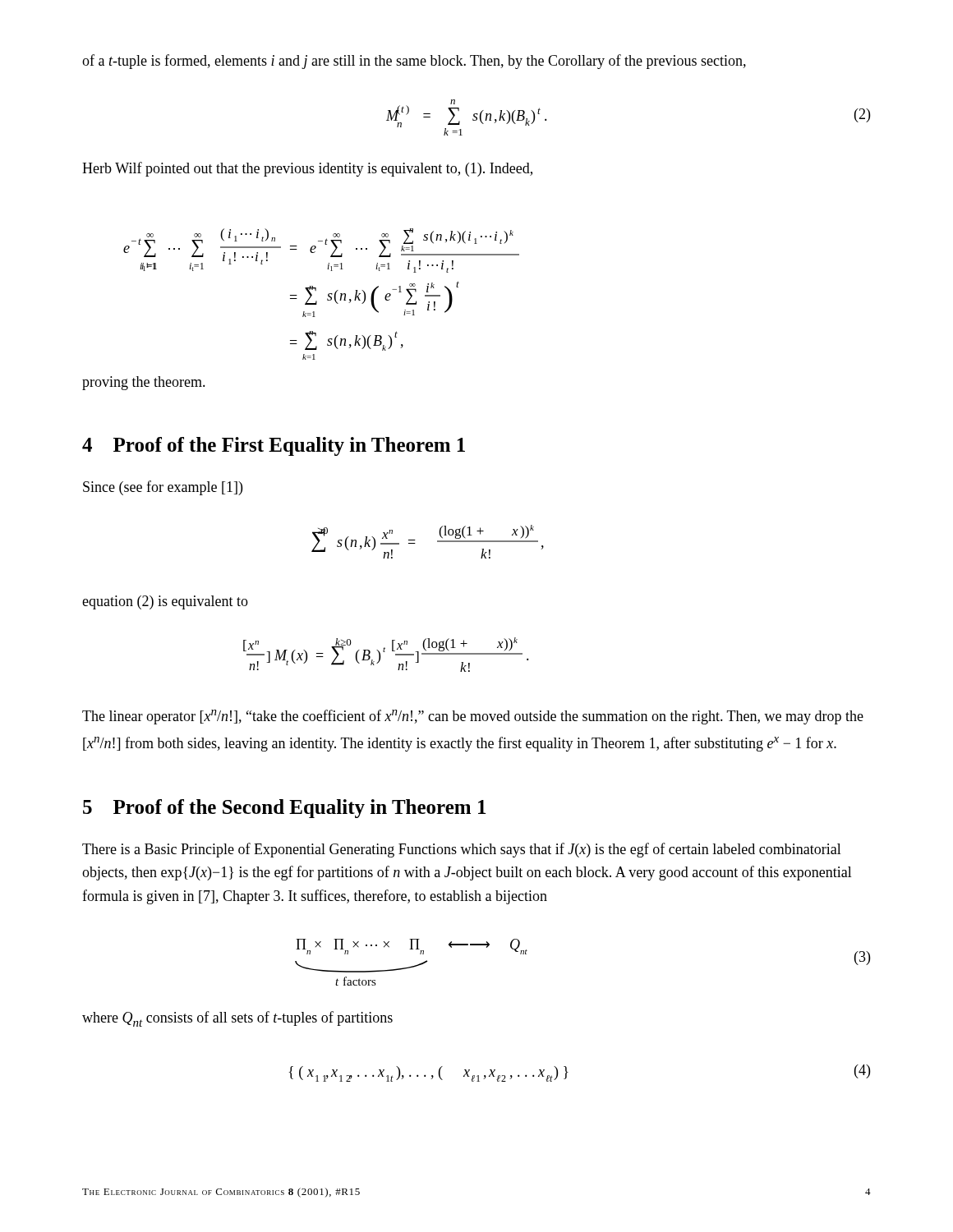
Task: Find the text block starting "where Qnt consists of all sets of t-tuples"
Action: pyautogui.click(x=237, y=1019)
